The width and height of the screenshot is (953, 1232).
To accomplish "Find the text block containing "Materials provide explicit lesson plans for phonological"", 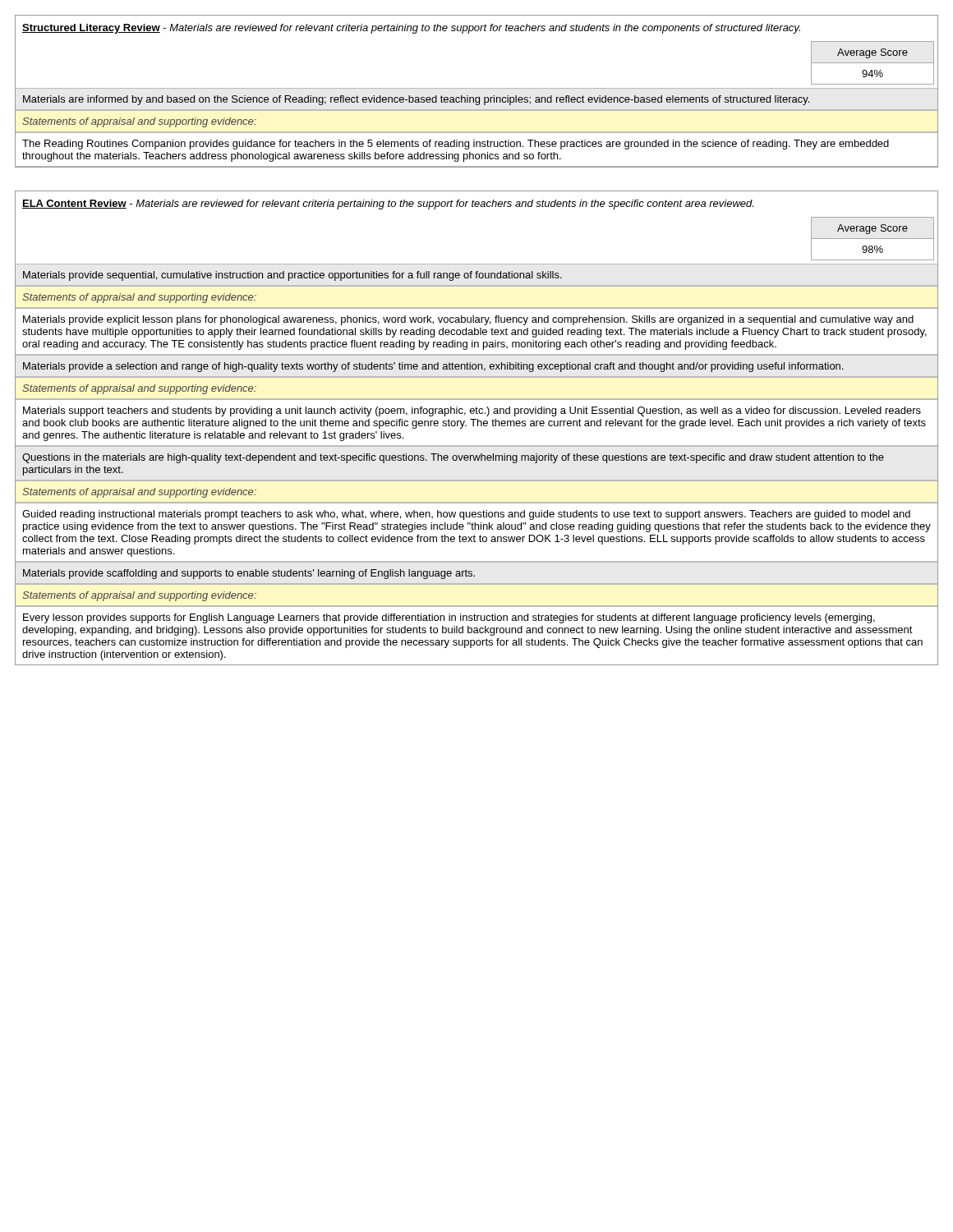I will tap(475, 332).
